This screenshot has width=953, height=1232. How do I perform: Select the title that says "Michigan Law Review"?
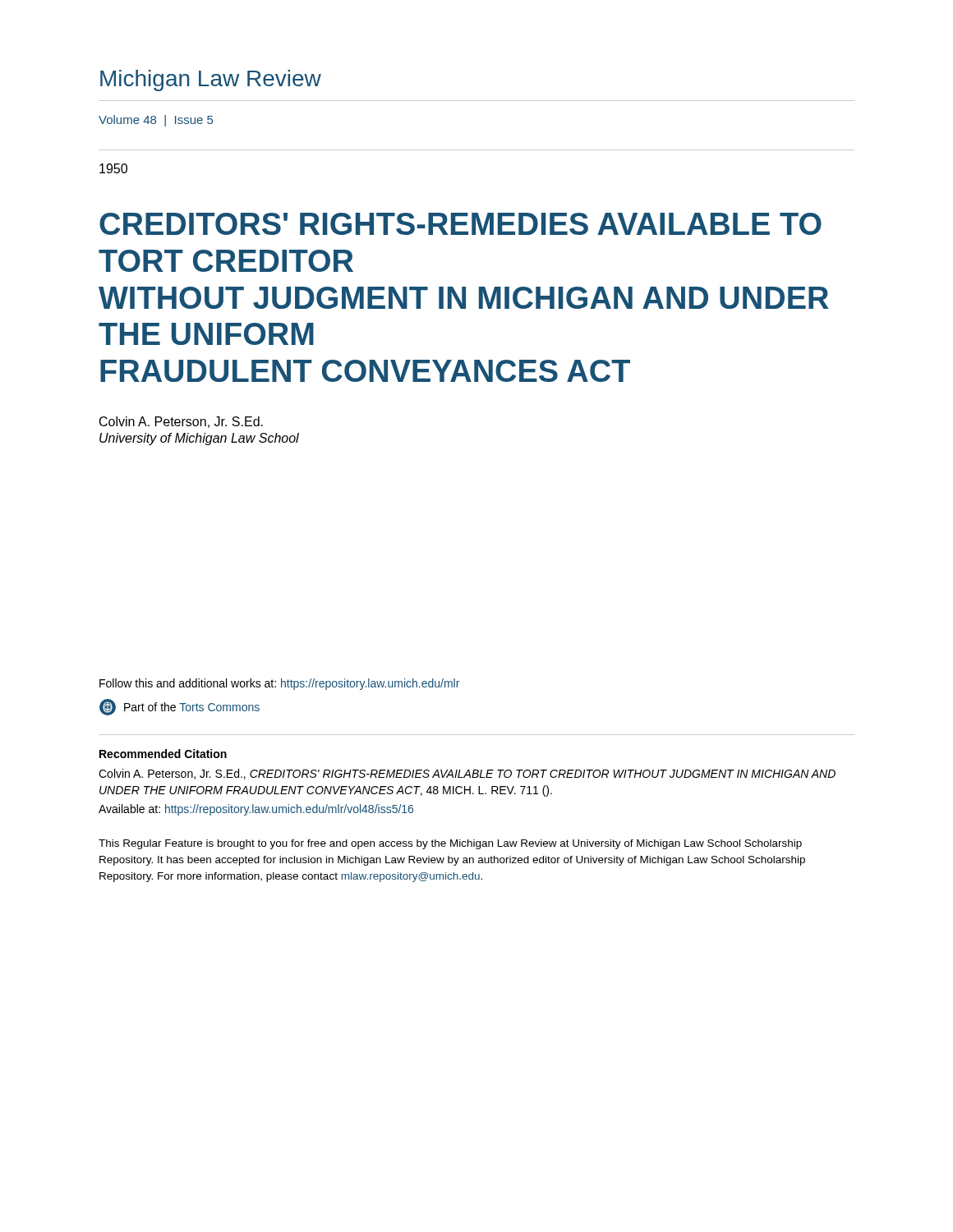[211, 80]
